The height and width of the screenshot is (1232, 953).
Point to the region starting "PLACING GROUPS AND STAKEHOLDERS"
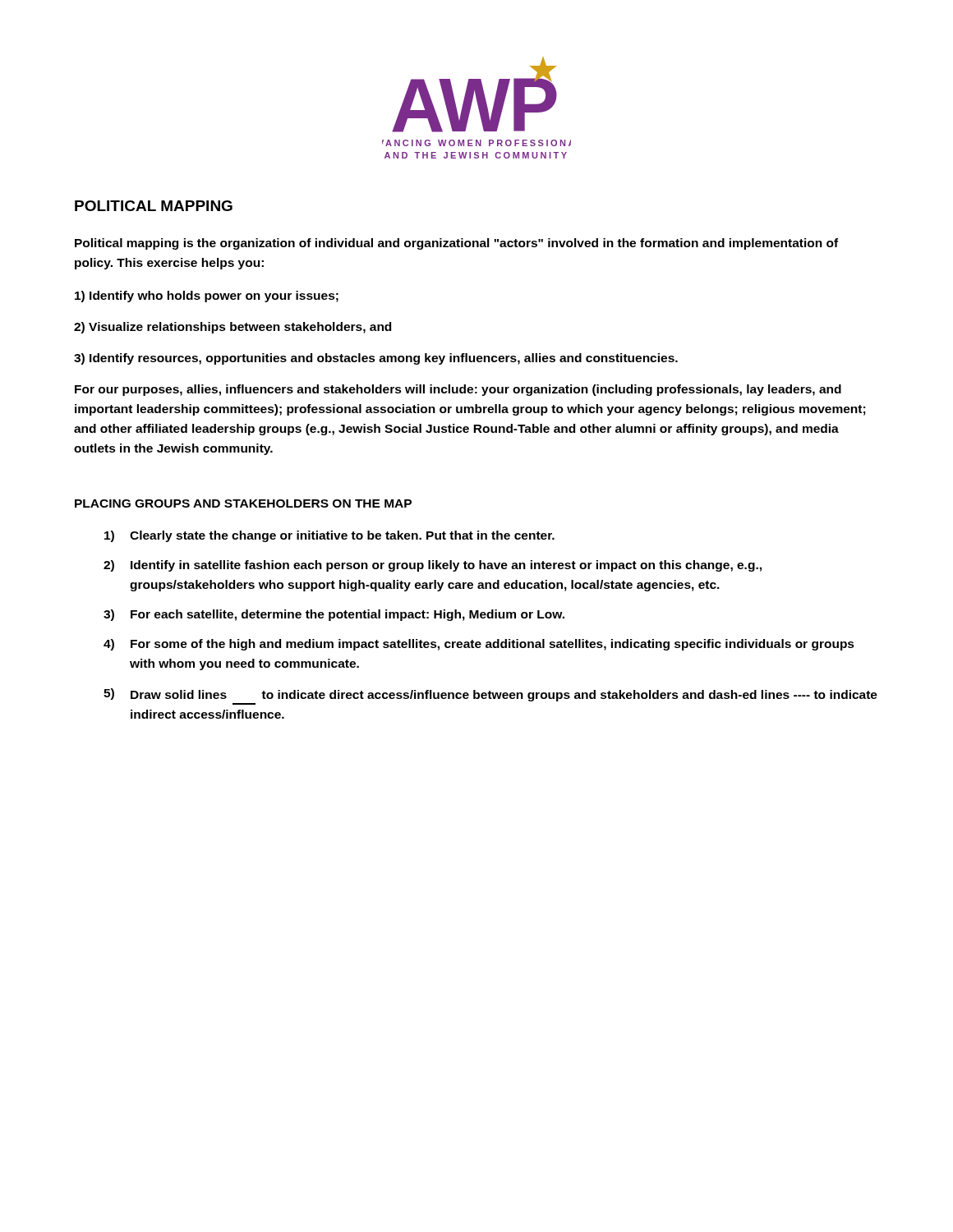(x=243, y=503)
